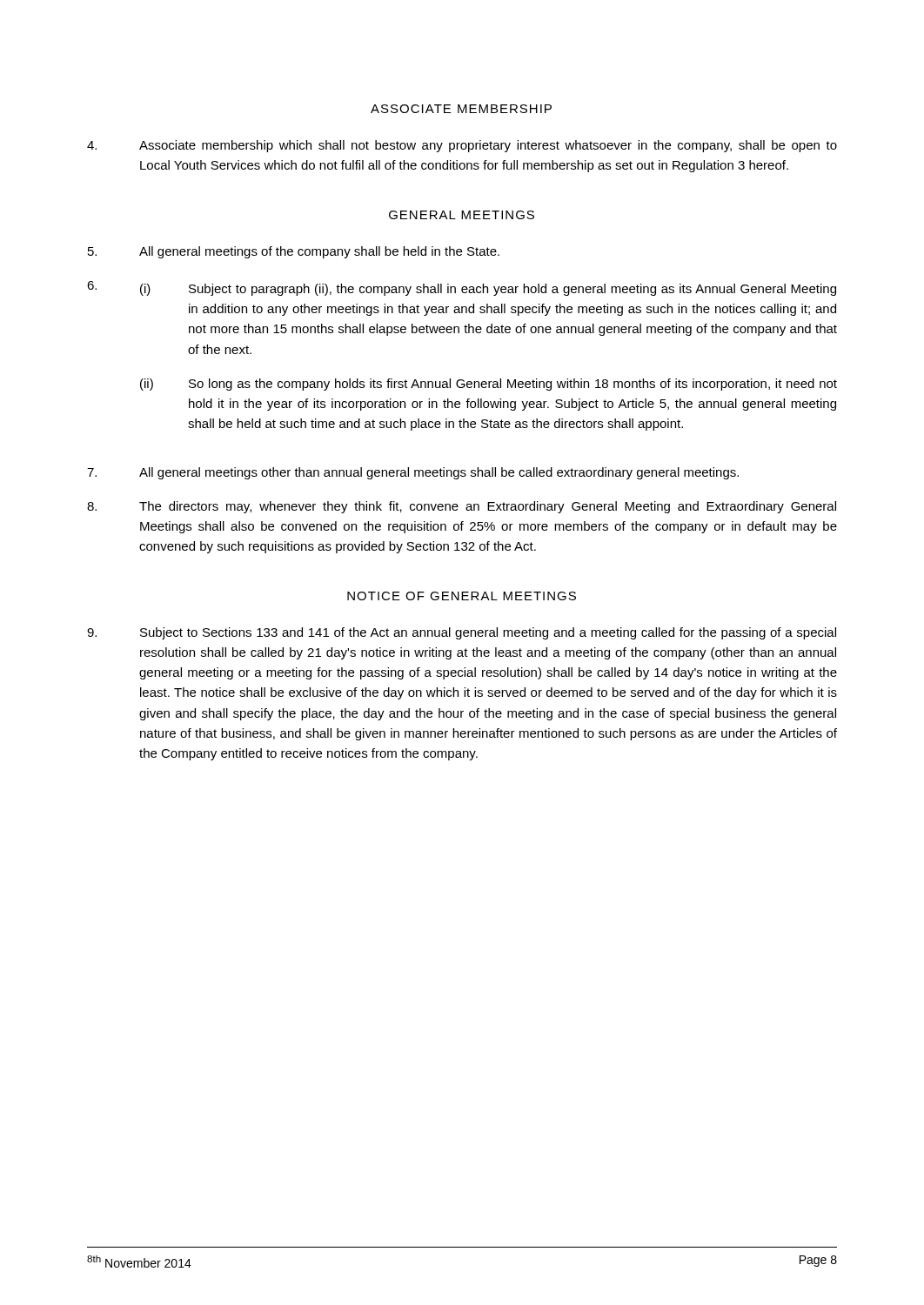Navigate to the block starting "5. All general meetings"
The height and width of the screenshot is (1305, 924).
(x=462, y=251)
